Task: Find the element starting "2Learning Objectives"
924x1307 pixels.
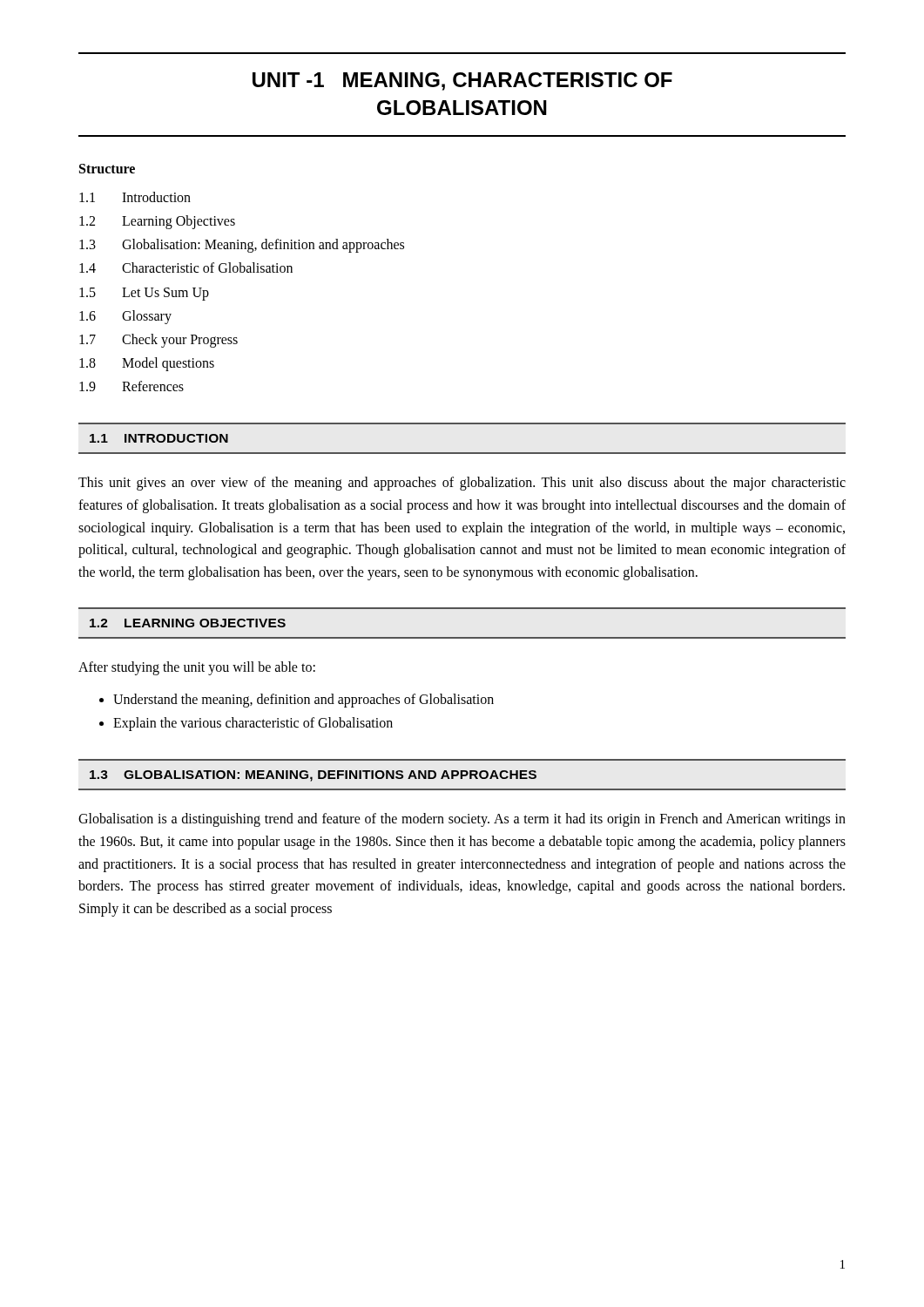Action: tap(157, 222)
